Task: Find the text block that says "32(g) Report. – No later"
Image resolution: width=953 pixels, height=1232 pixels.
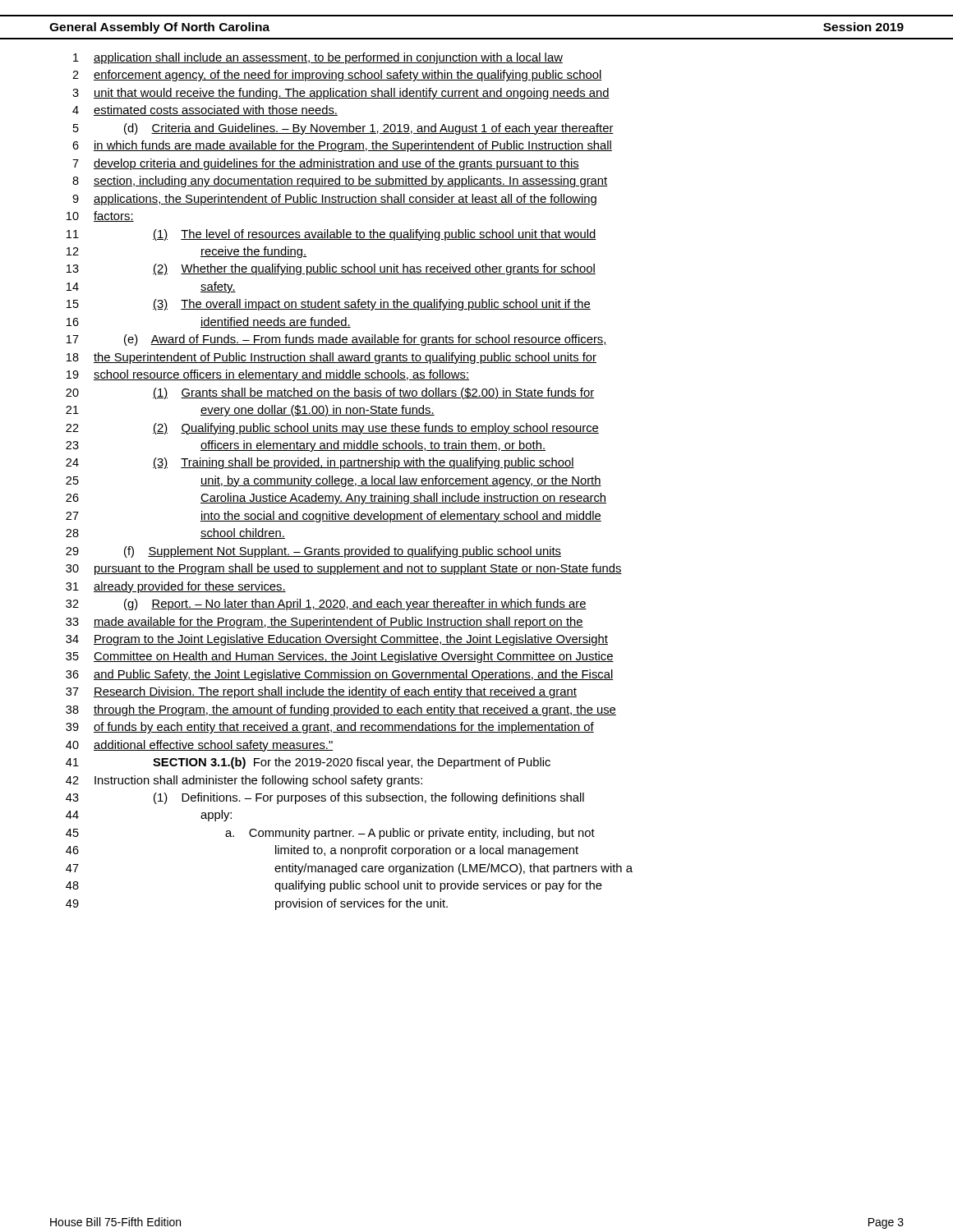Action: tap(476, 675)
